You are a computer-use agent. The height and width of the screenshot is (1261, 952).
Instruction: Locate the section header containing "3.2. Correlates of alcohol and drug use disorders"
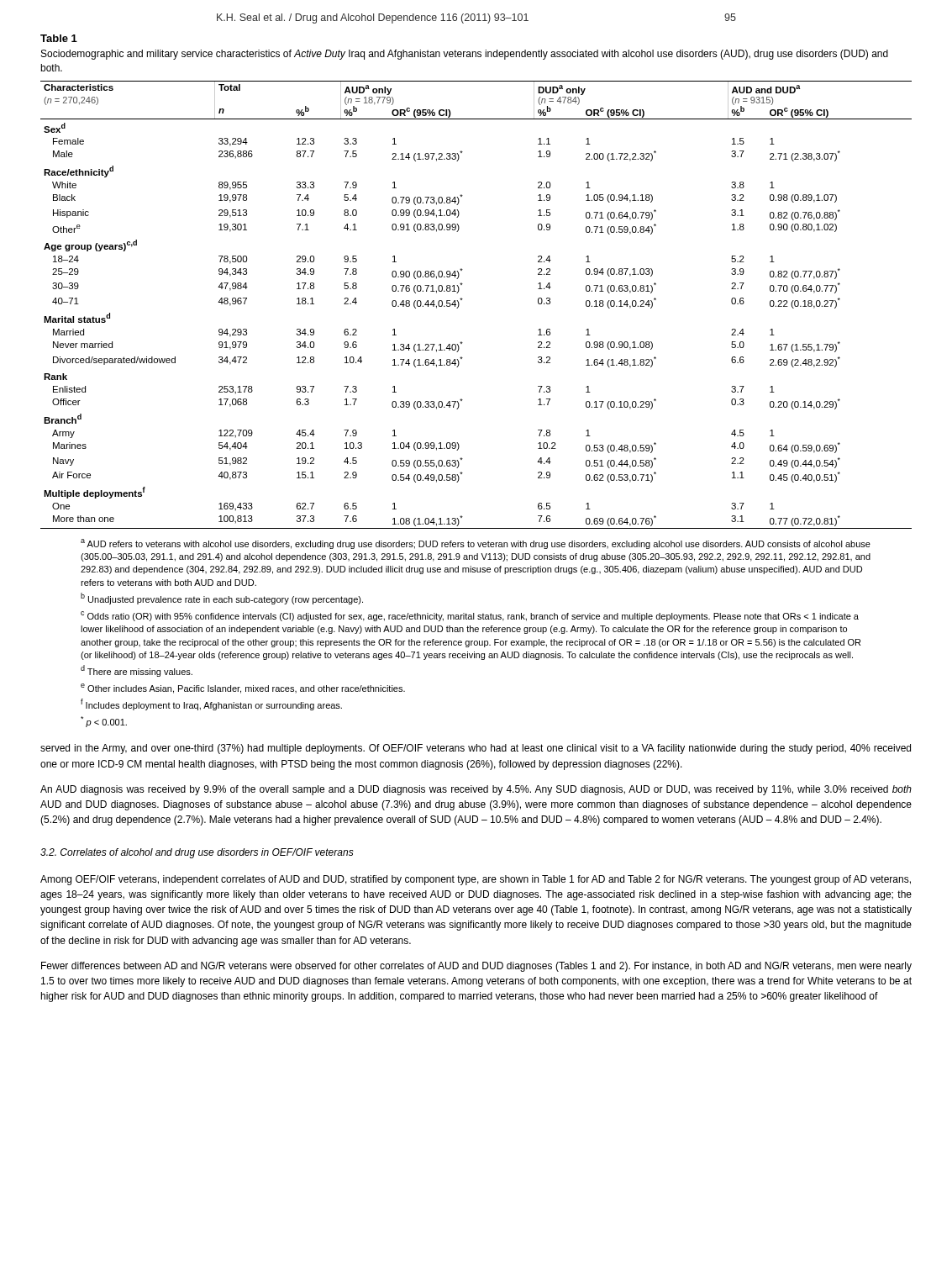(x=197, y=852)
